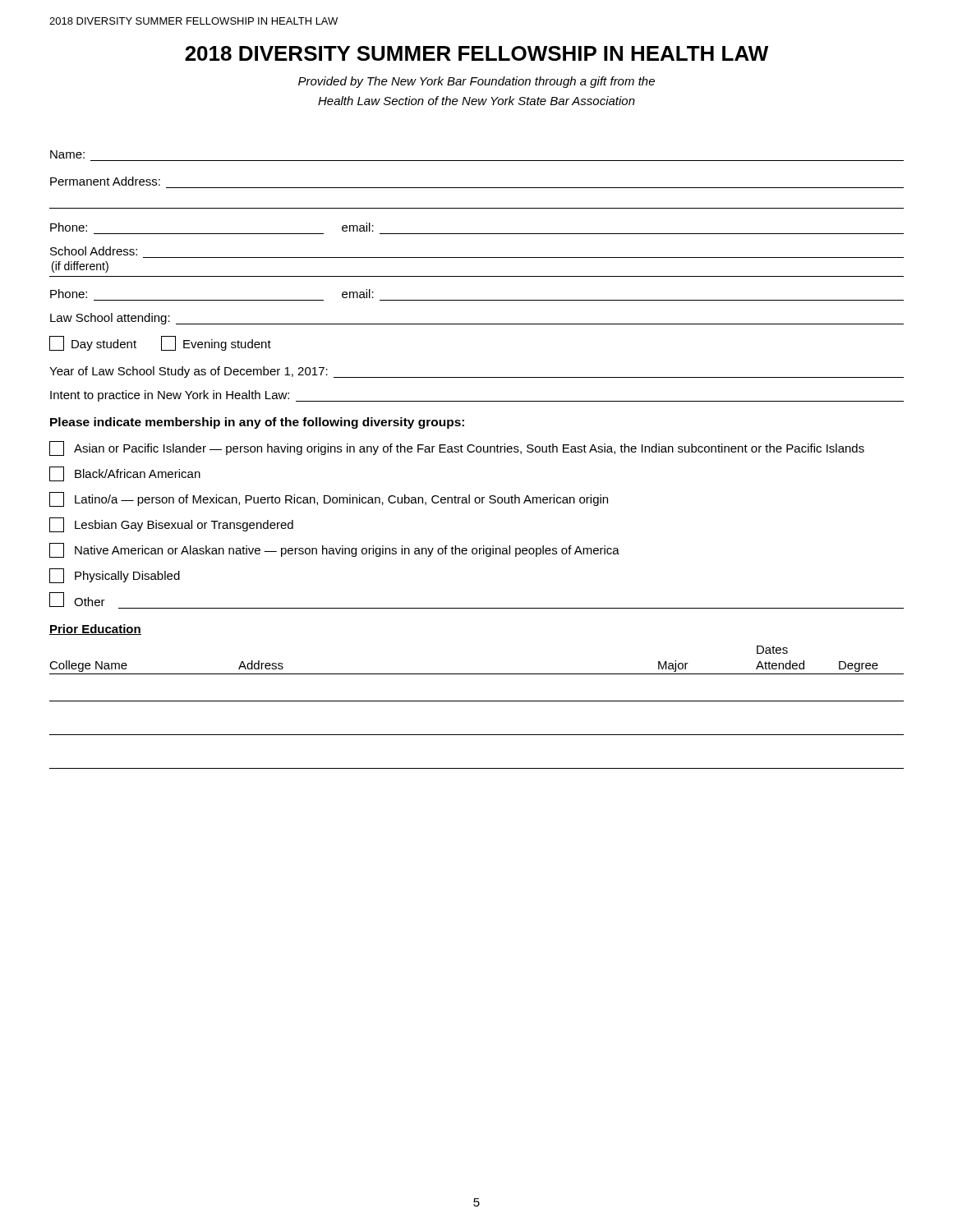
Task: Point to the passage starting "Black/African American"
Action: [x=125, y=473]
